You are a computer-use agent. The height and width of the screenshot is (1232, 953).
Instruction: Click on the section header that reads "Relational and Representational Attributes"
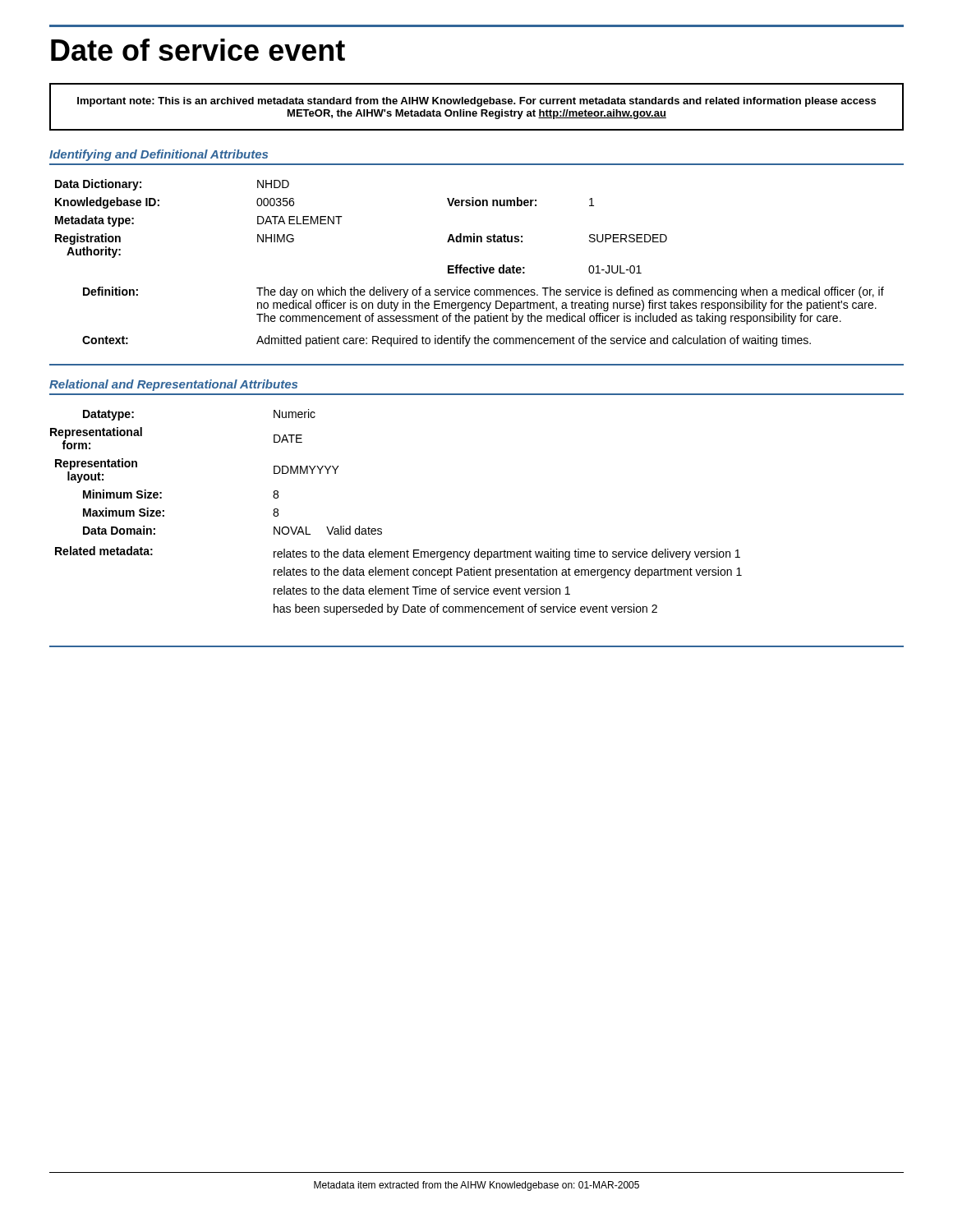(x=174, y=384)
